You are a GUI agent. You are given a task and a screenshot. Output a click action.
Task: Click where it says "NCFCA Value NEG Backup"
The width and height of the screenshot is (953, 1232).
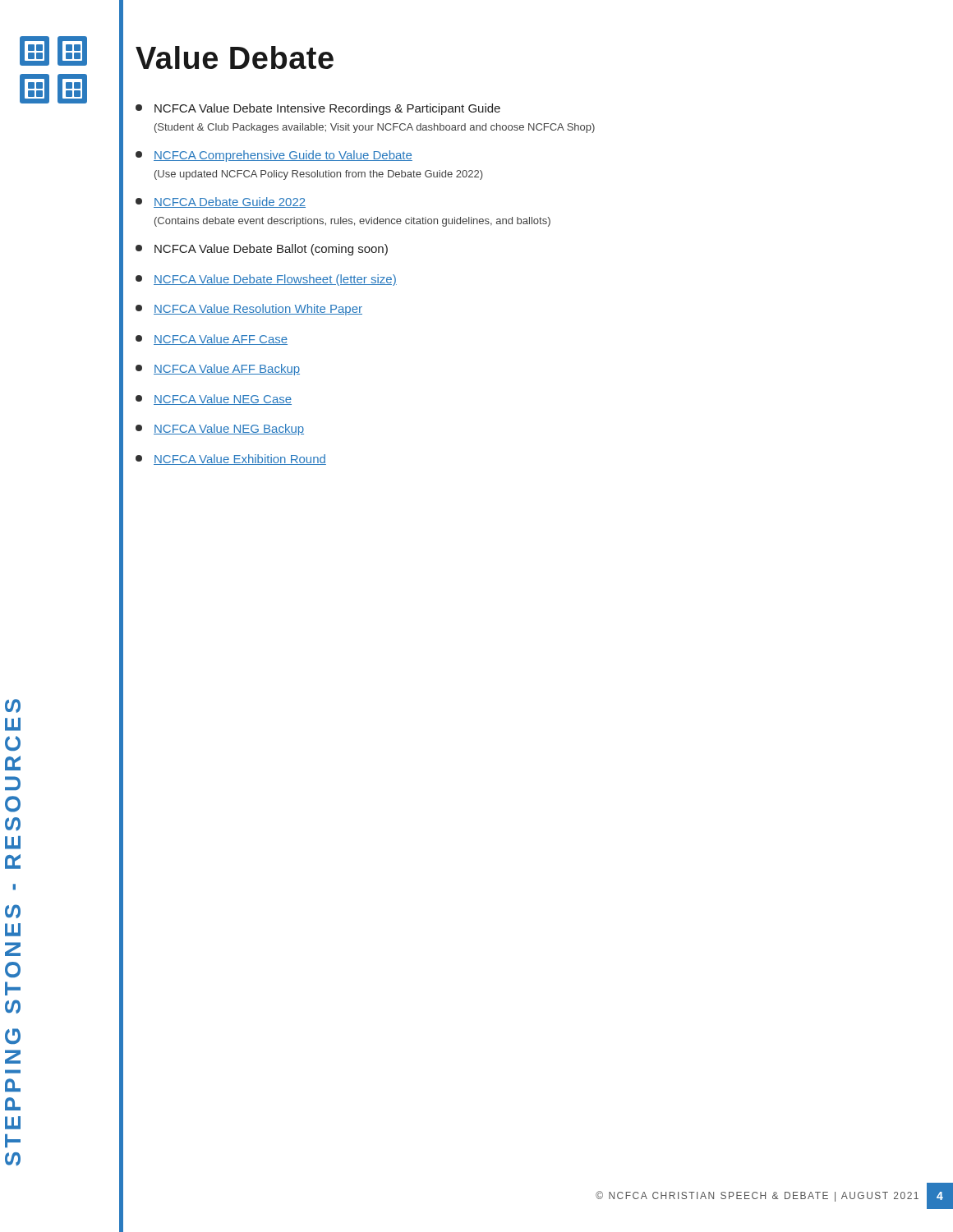220,430
